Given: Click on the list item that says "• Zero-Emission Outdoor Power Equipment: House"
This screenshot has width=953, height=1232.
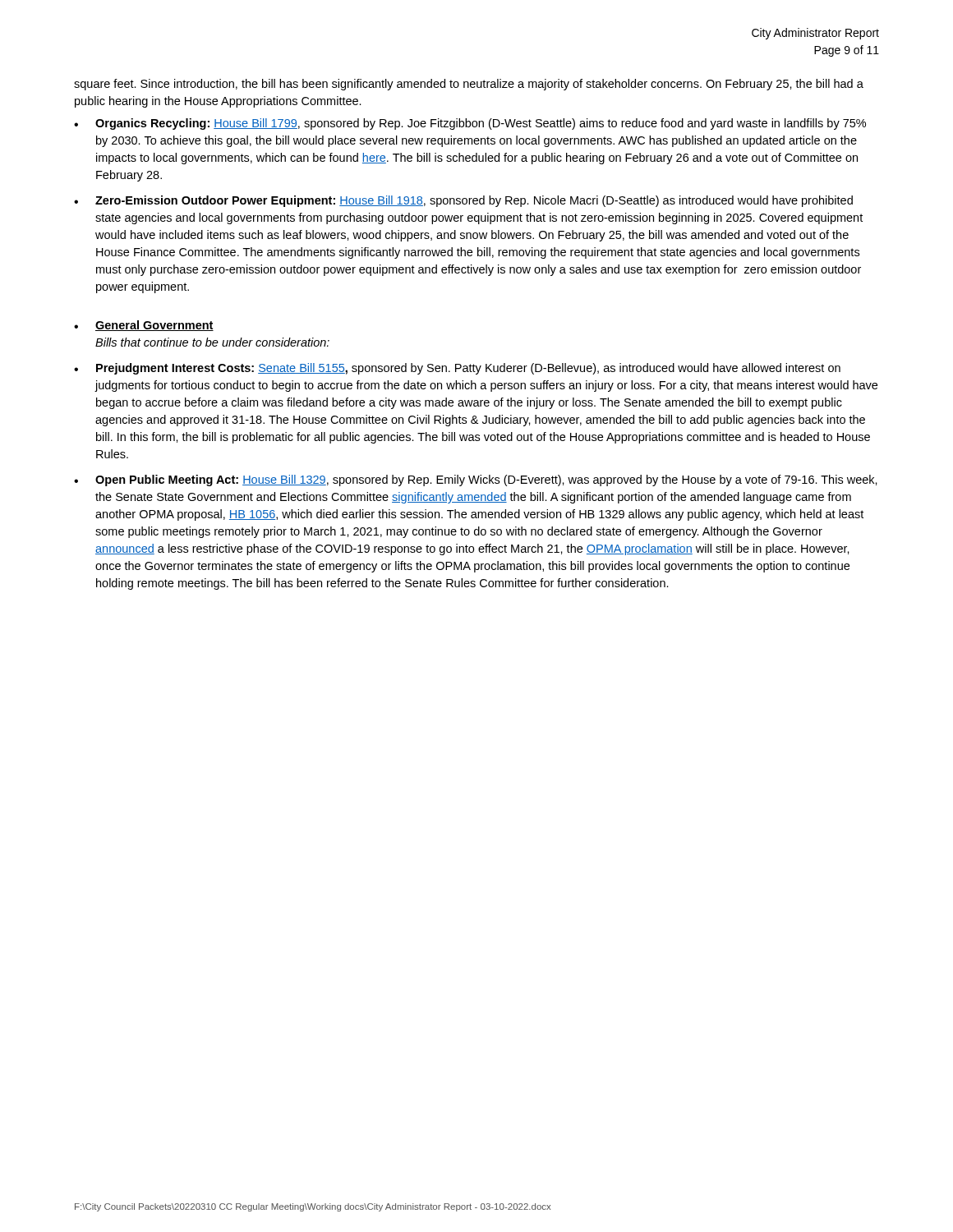Looking at the screenshot, I should click(476, 244).
